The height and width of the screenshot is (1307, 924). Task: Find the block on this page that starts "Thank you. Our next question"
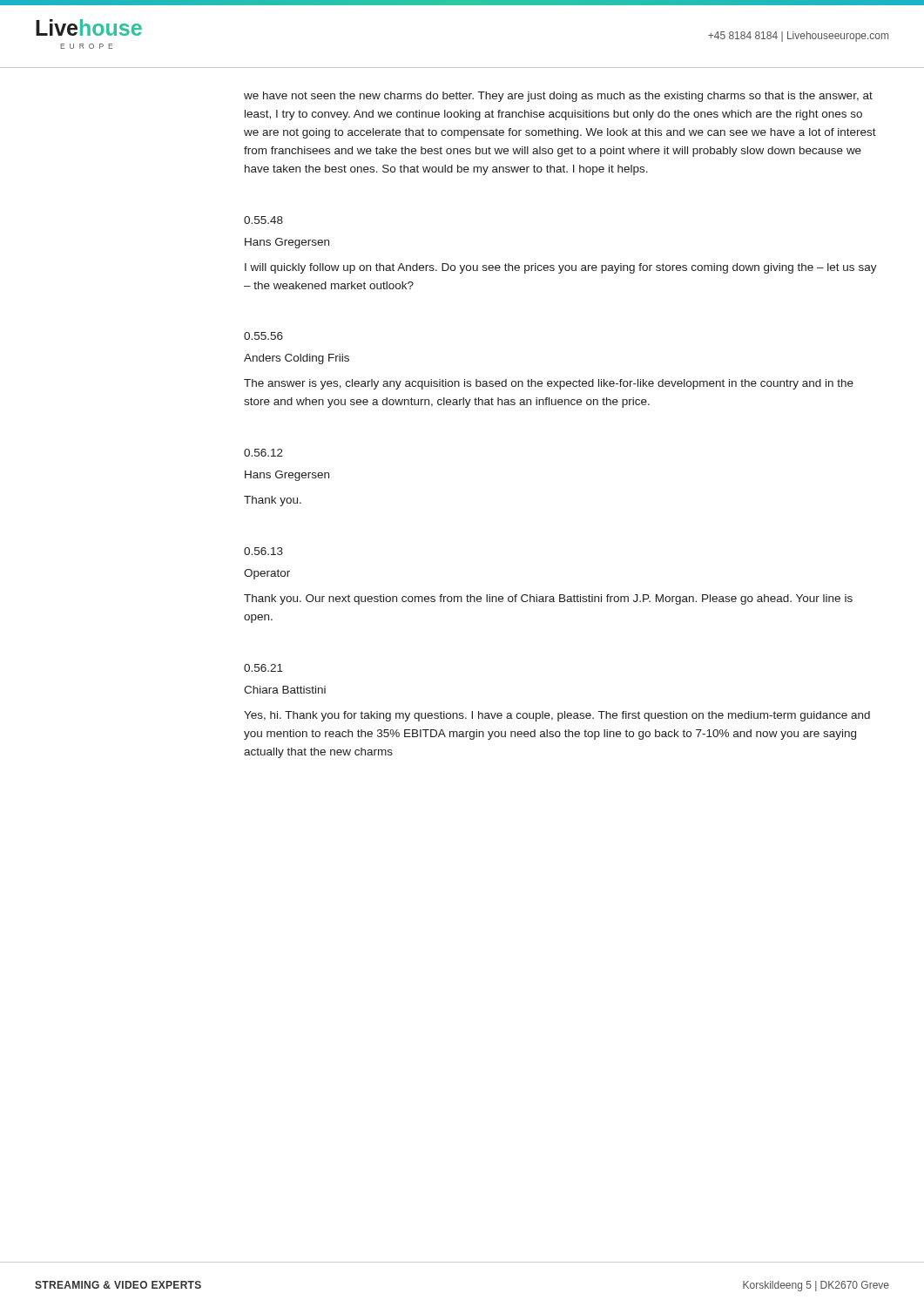pyautogui.click(x=548, y=607)
